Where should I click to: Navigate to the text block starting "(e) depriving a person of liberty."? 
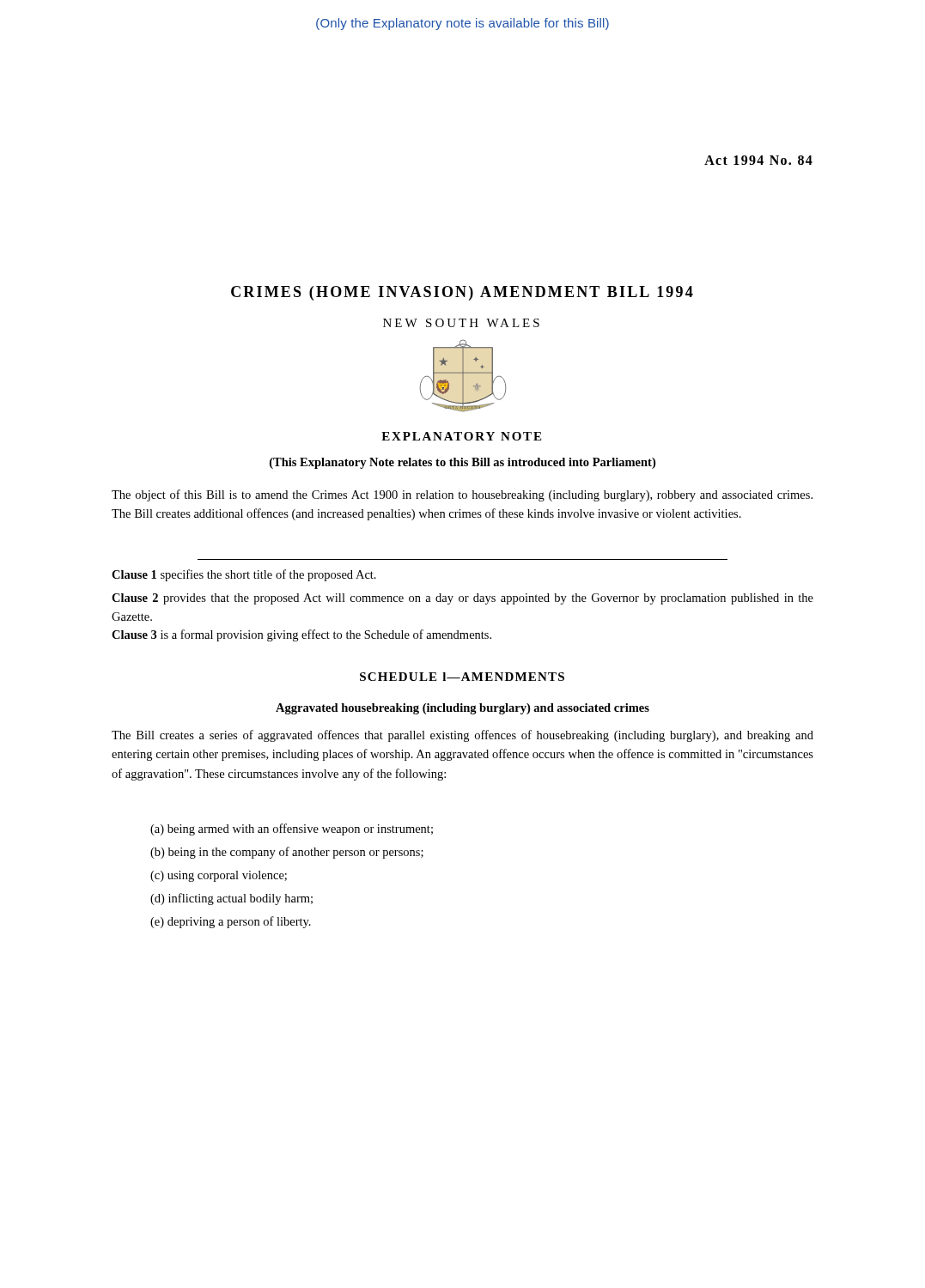click(231, 921)
